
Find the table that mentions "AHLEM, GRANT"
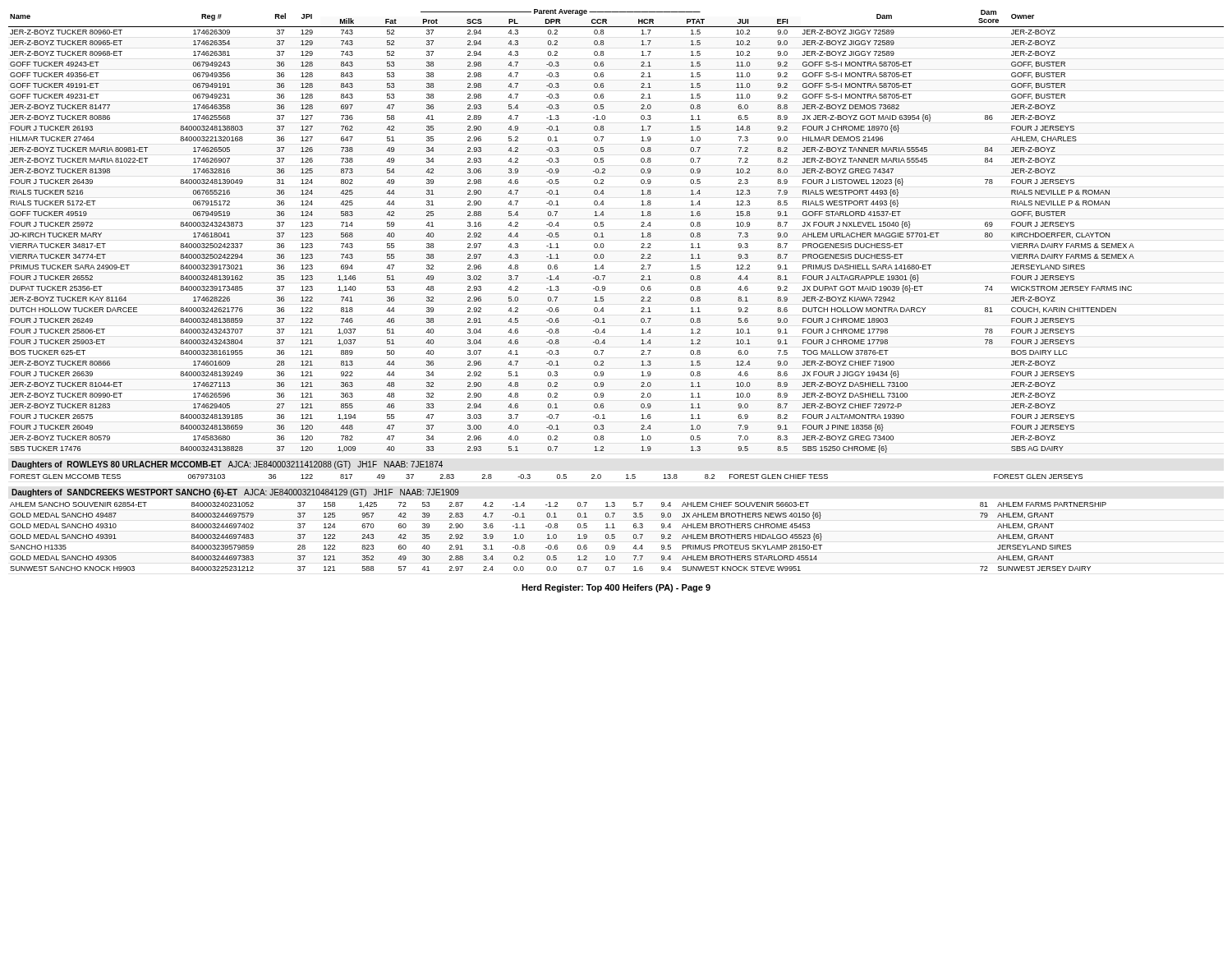[x=616, y=537]
